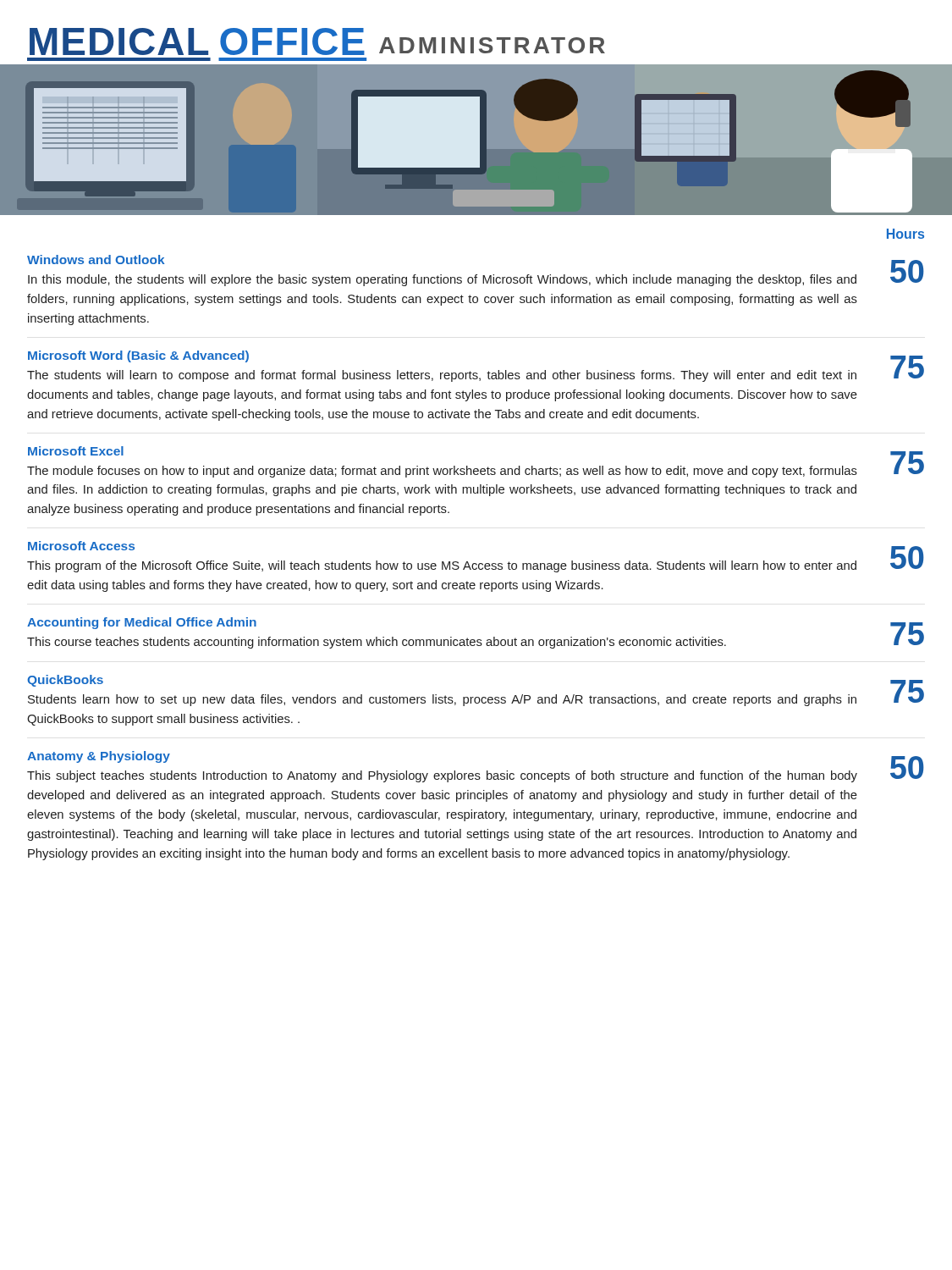Viewport: 952px width, 1270px height.
Task: Locate the text block with the text "The module focuses"
Action: tap(442, 490)
